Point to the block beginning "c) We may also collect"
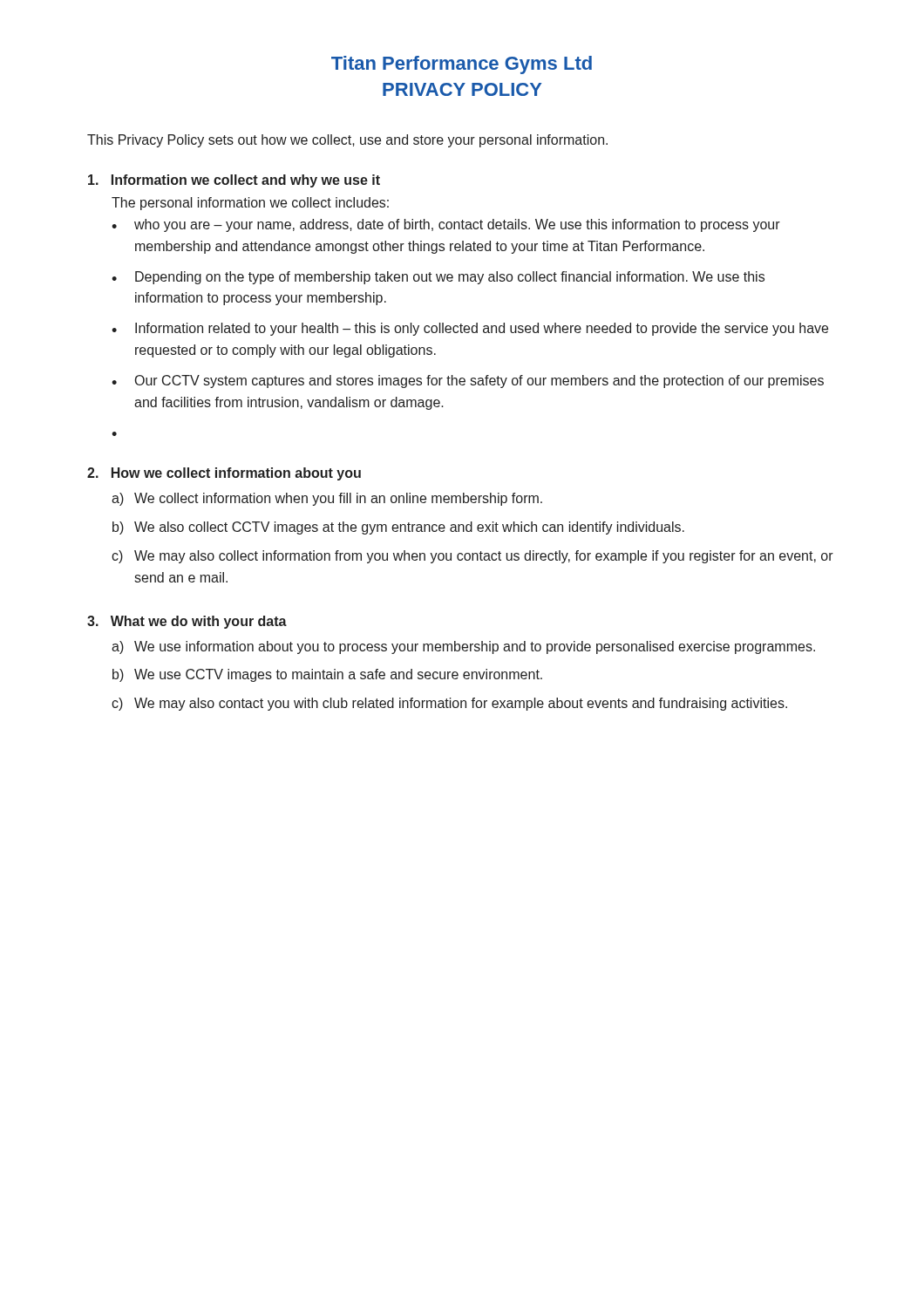The image size is (924, 1308). pos(474,567)
